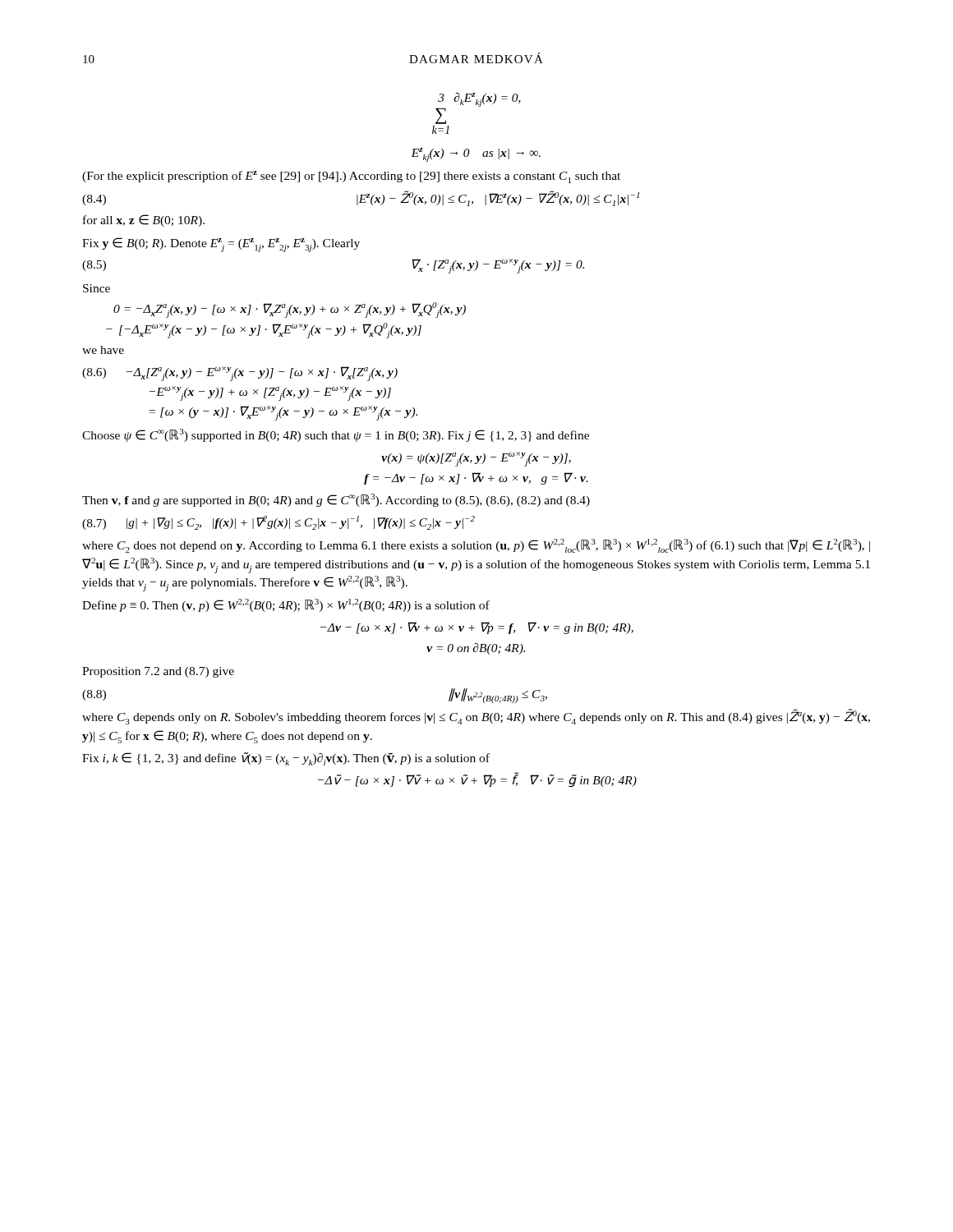Where does it say "v = 0 on ∂B(0; 4R)."?
Image resolution: width=953 pixels, height=1232 pixels.
(x=476, y=647)
